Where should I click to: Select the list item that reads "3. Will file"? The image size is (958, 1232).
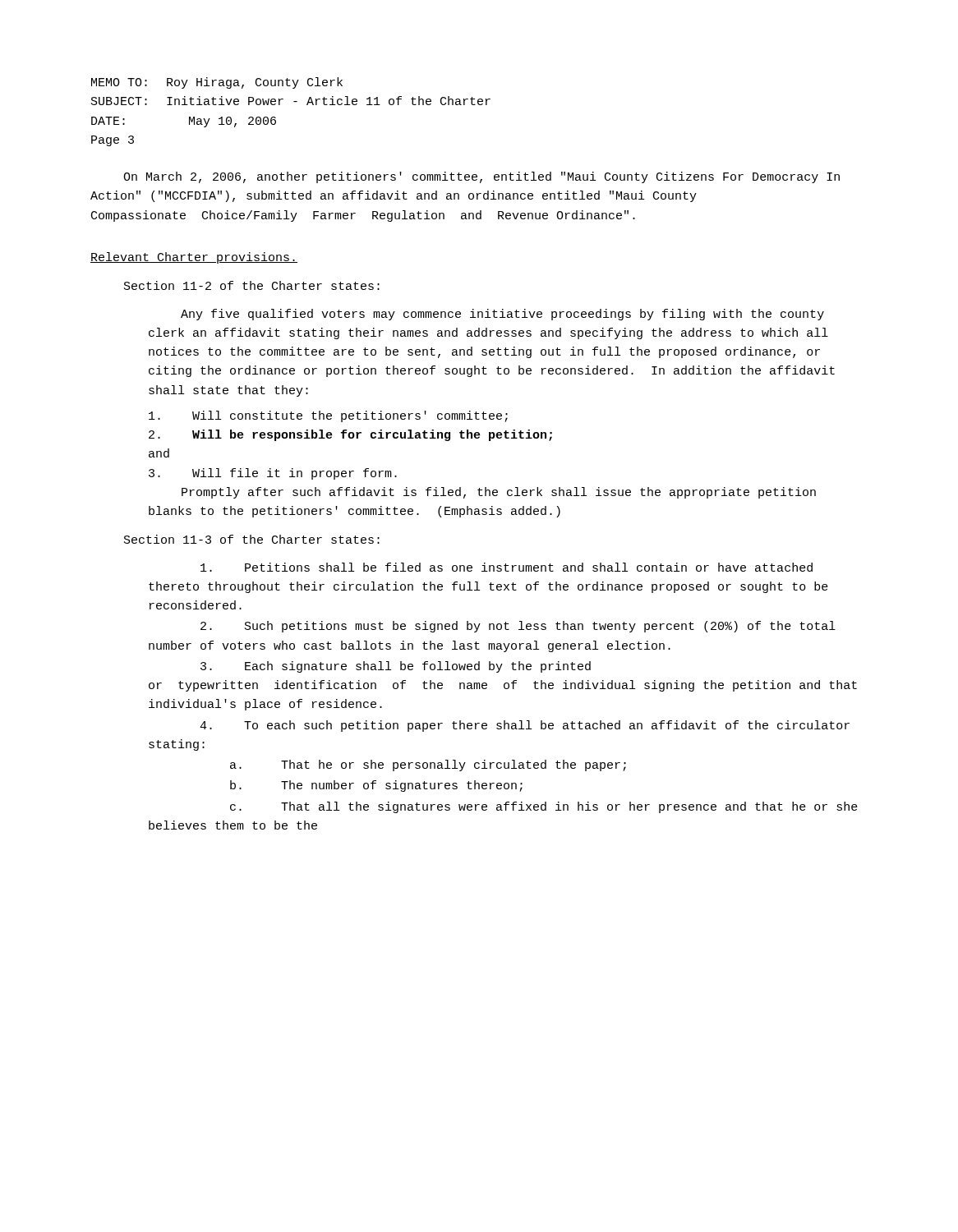tap(508, 494)
